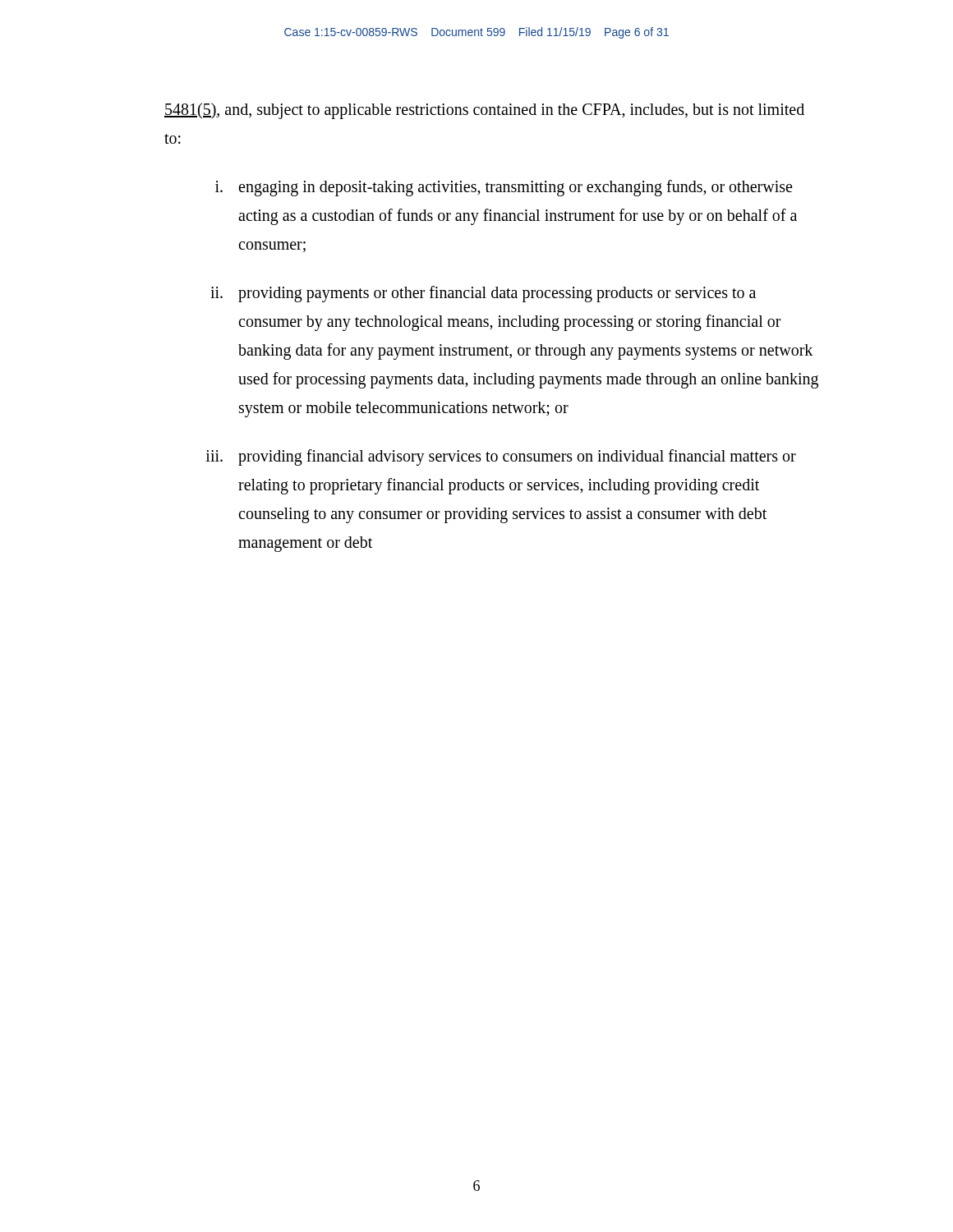The height and width of the screenshot is (1232, 953).
Task: Click the passage that begins "ii. providing payments or other financial data"
Action: click(x=493, y=350)
